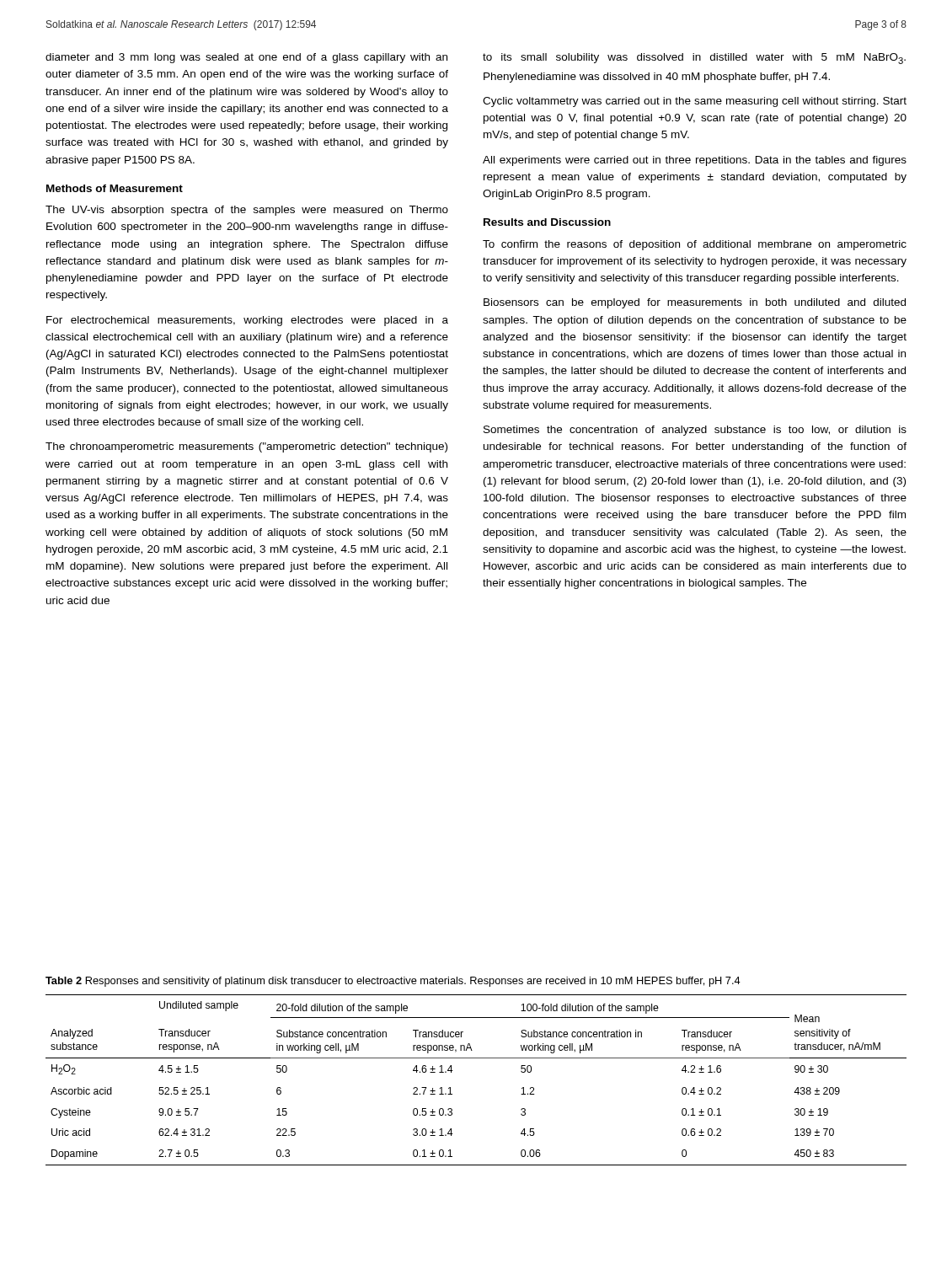
Task: Find the text starting "Table 2 Responses and sensitivity of"
Action: (476, 981)
